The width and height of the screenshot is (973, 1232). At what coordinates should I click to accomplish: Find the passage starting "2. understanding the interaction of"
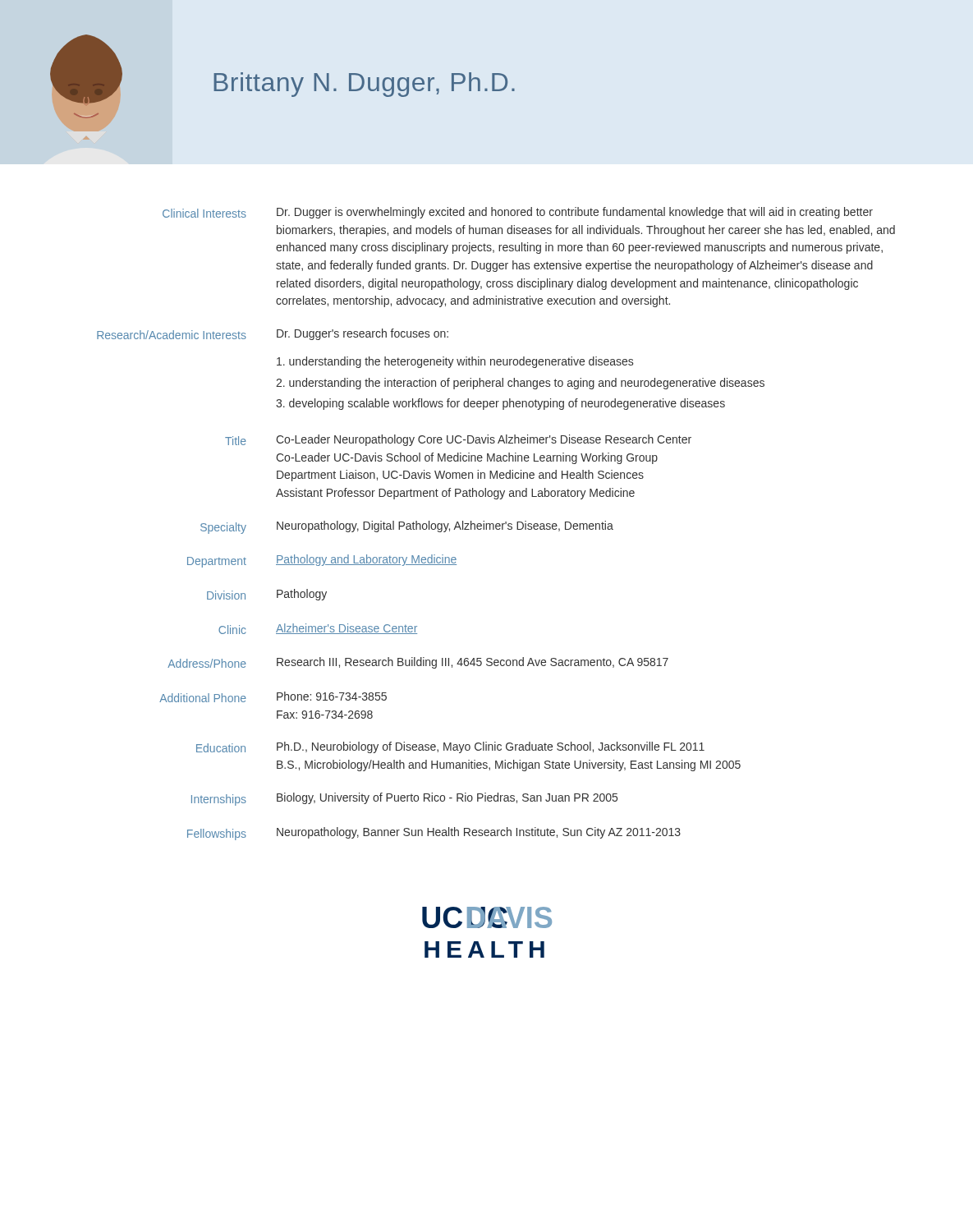point(520,382)
